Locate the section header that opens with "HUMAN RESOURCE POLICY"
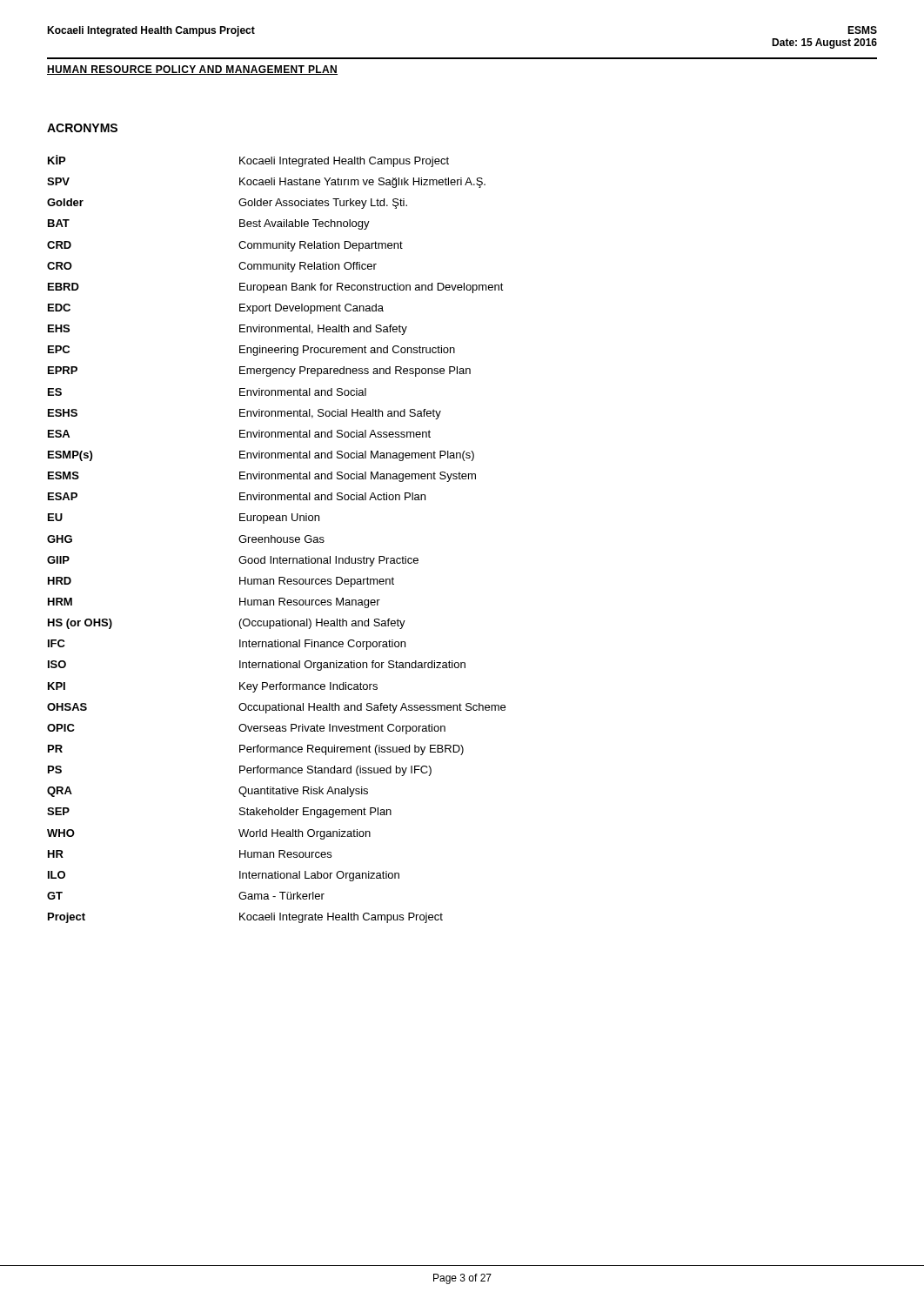924x1305 pixels. [192, 70]
